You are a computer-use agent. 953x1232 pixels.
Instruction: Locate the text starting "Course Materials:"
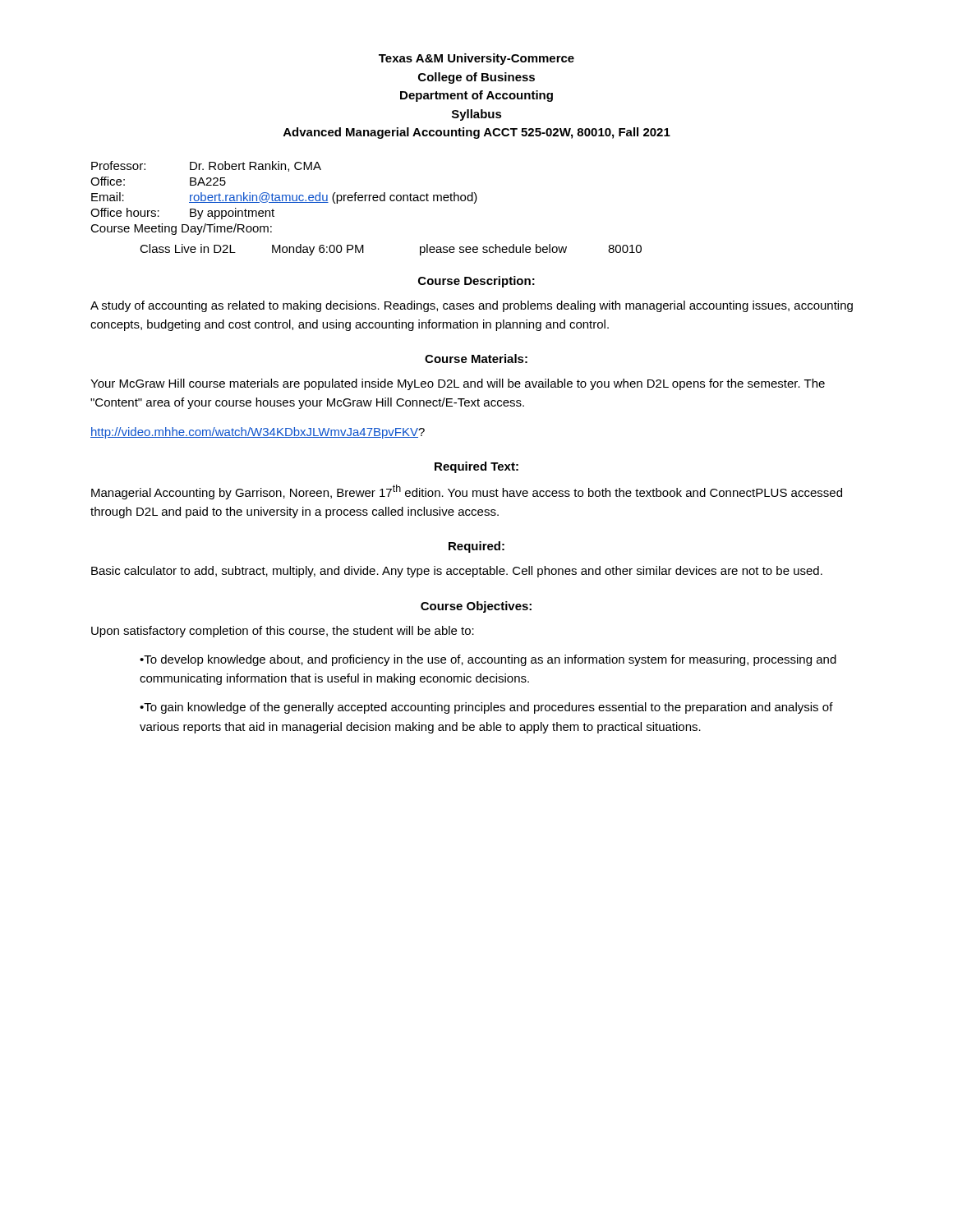click(x=476, y=359)
